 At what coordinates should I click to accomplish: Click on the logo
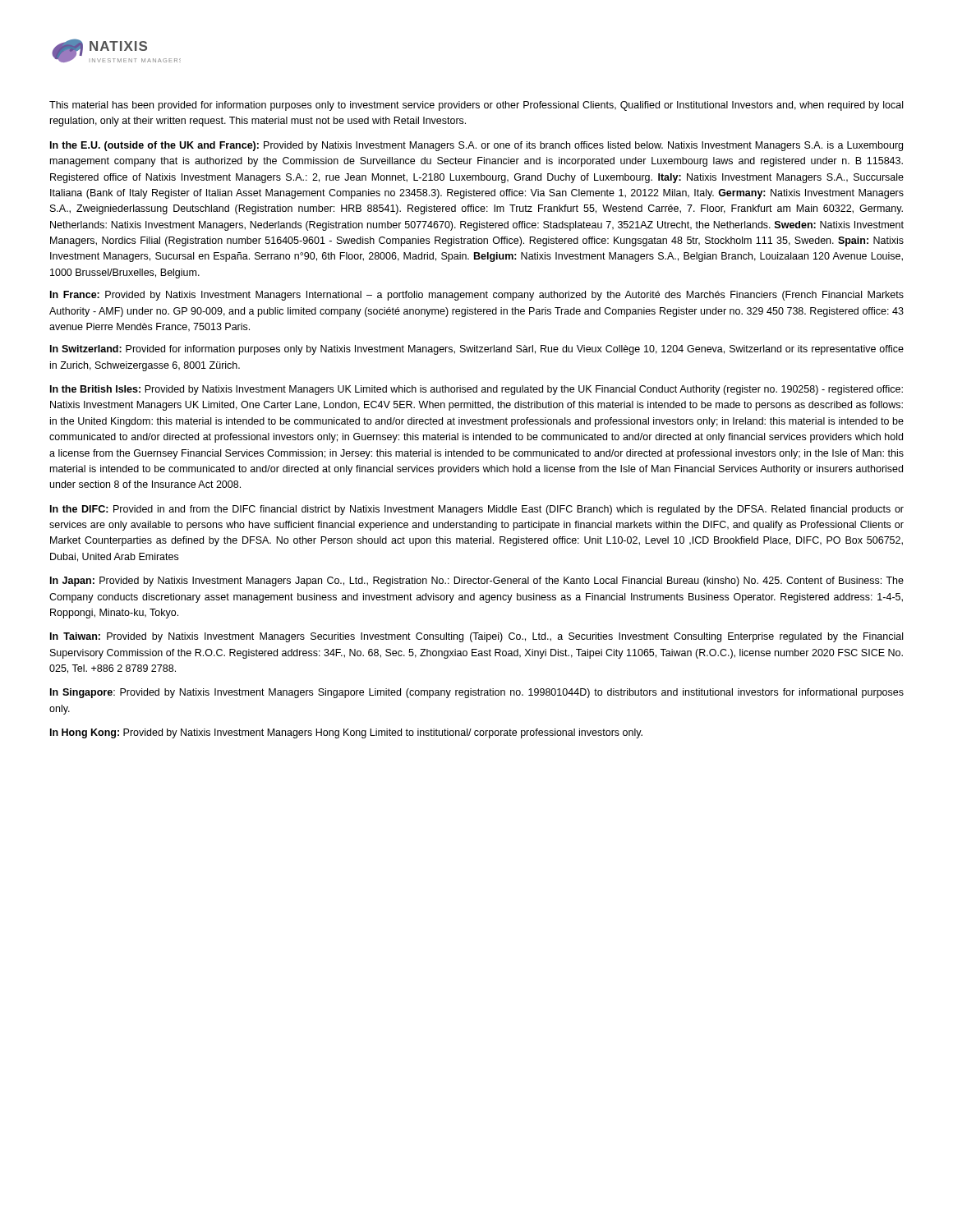click(476, 55)
